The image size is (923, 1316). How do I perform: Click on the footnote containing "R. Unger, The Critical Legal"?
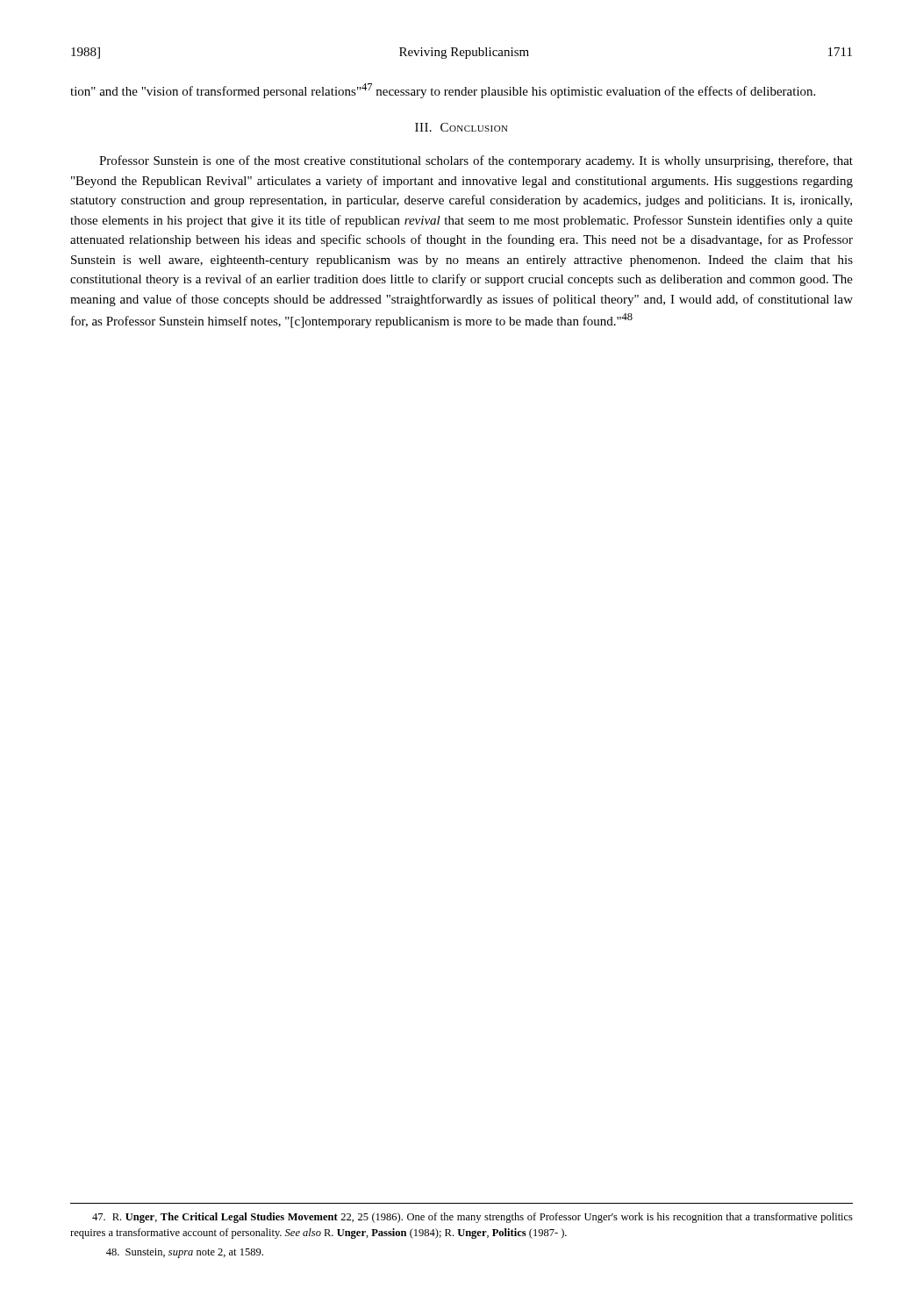coord(462,1225)
